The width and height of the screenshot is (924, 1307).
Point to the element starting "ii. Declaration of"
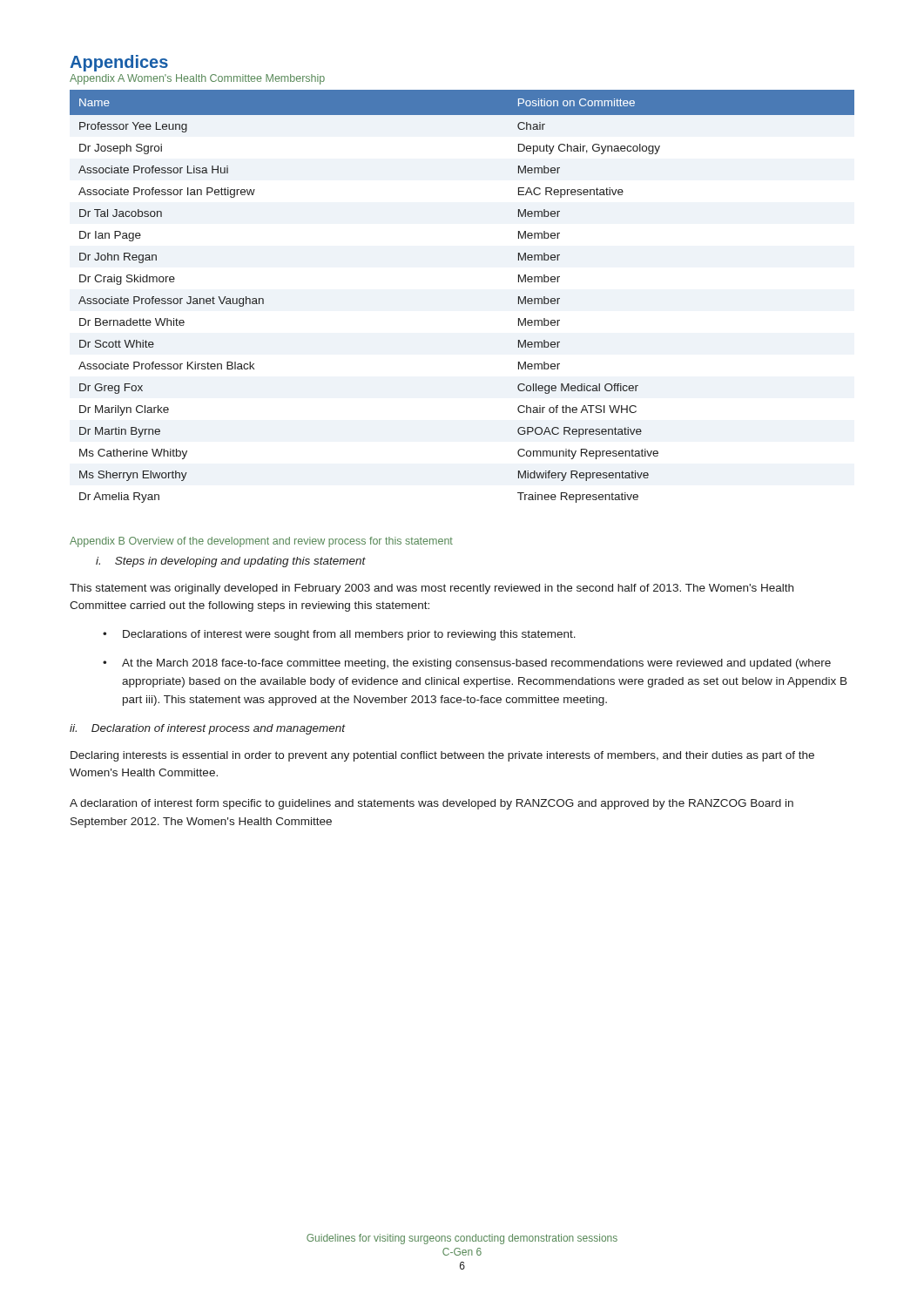(208, 729)
